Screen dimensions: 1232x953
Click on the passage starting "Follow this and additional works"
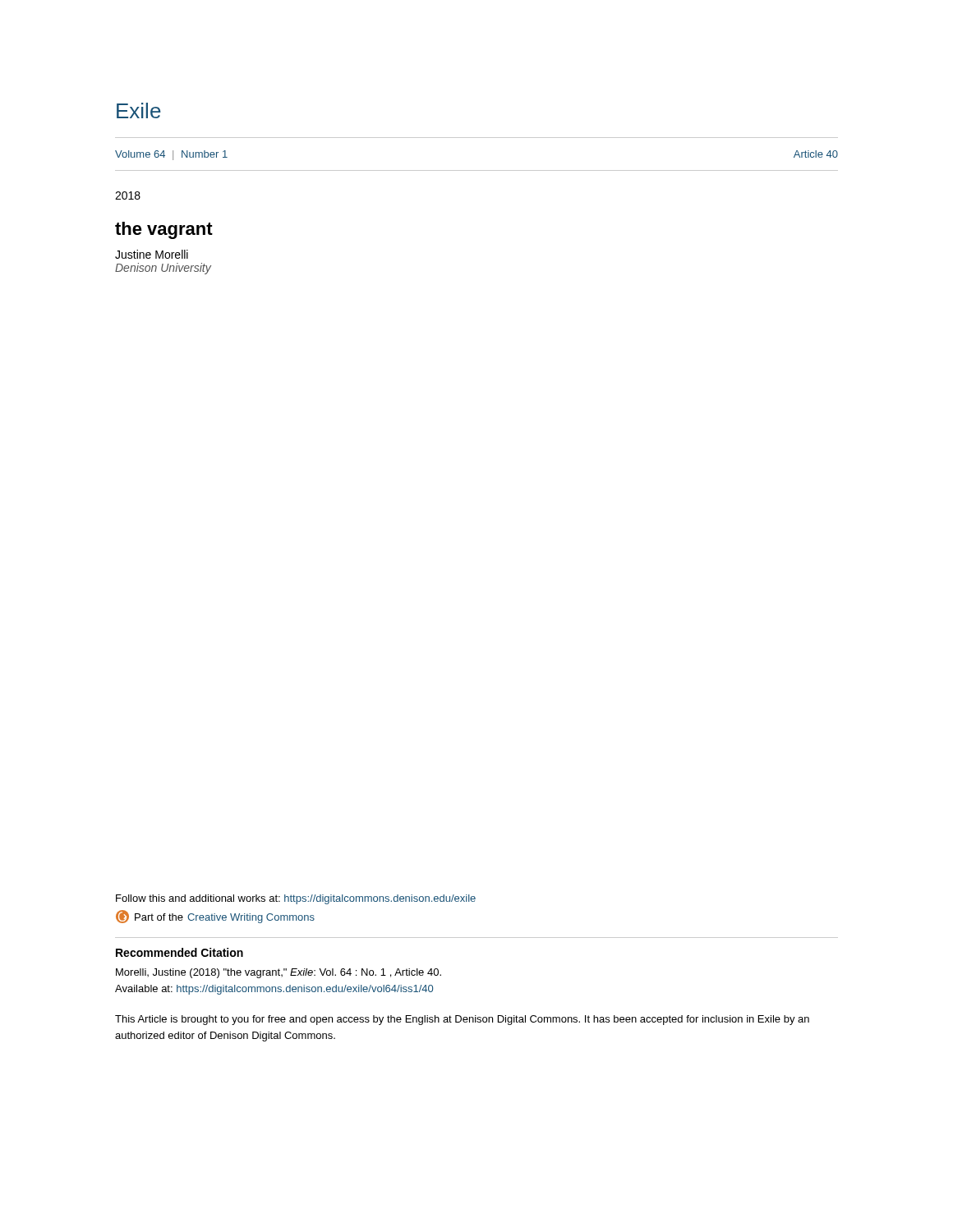[x=295, y=898]
